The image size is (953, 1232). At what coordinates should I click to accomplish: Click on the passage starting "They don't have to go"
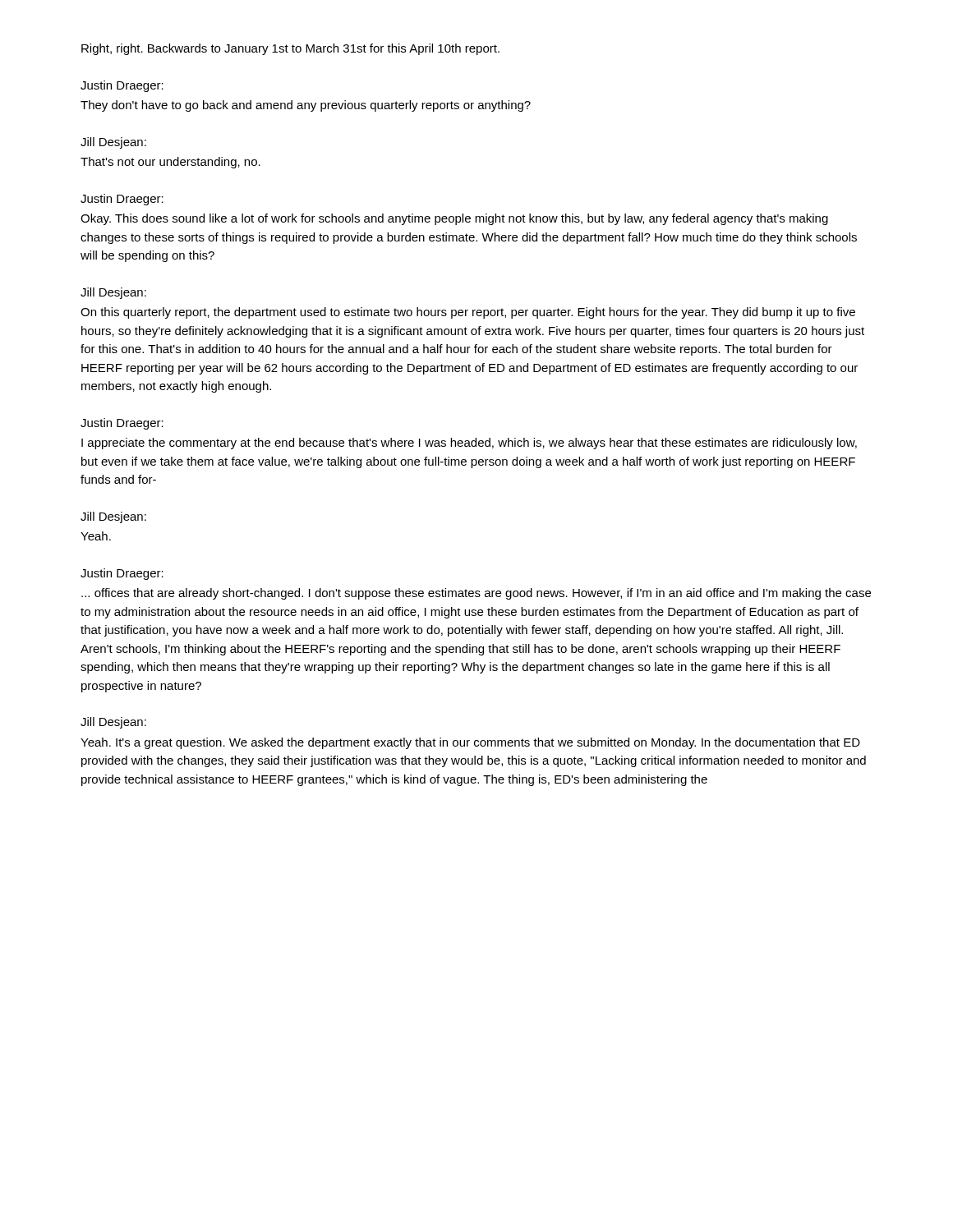[x=306, y=105]
